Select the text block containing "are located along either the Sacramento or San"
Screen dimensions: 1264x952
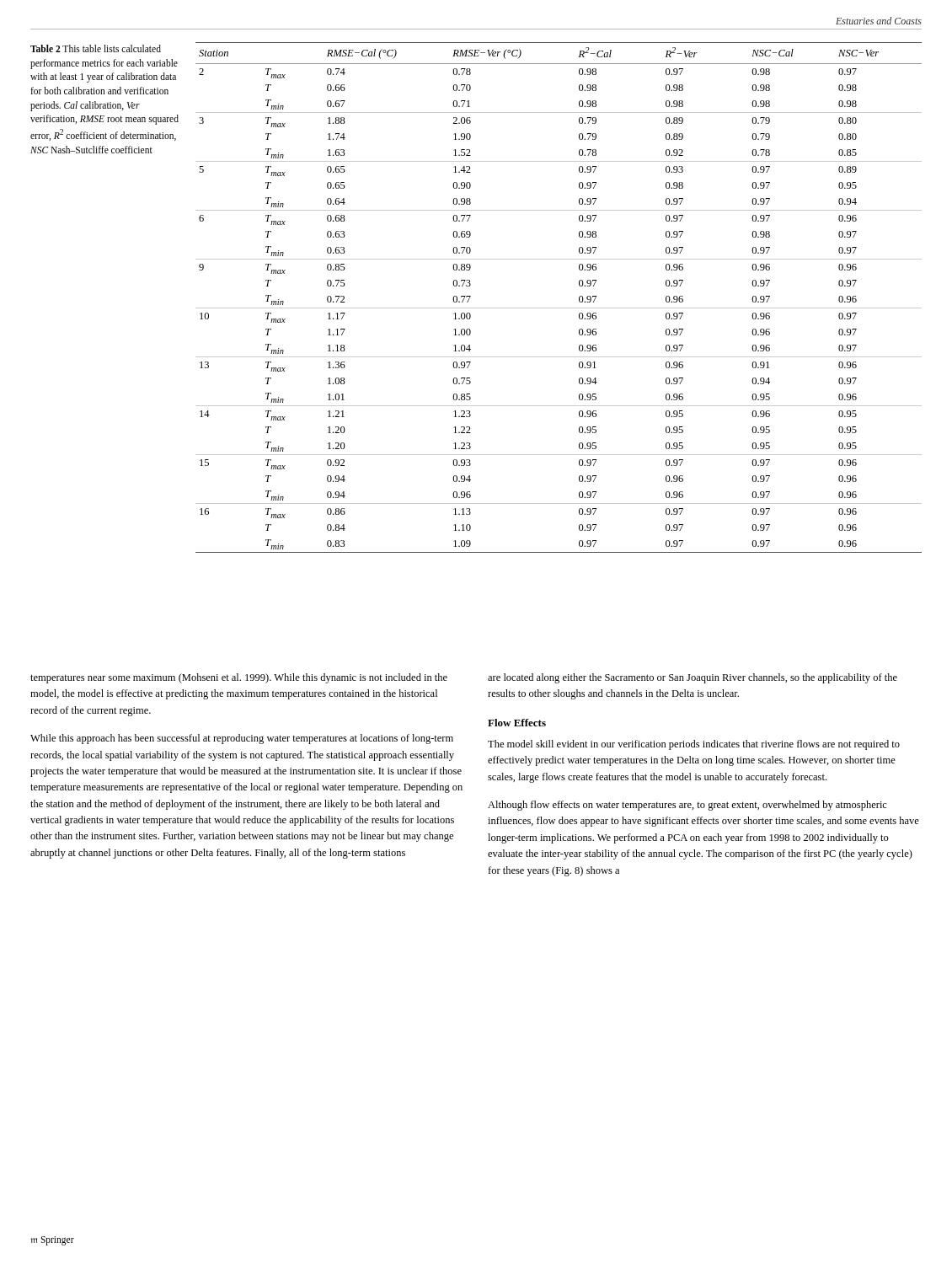692,686
